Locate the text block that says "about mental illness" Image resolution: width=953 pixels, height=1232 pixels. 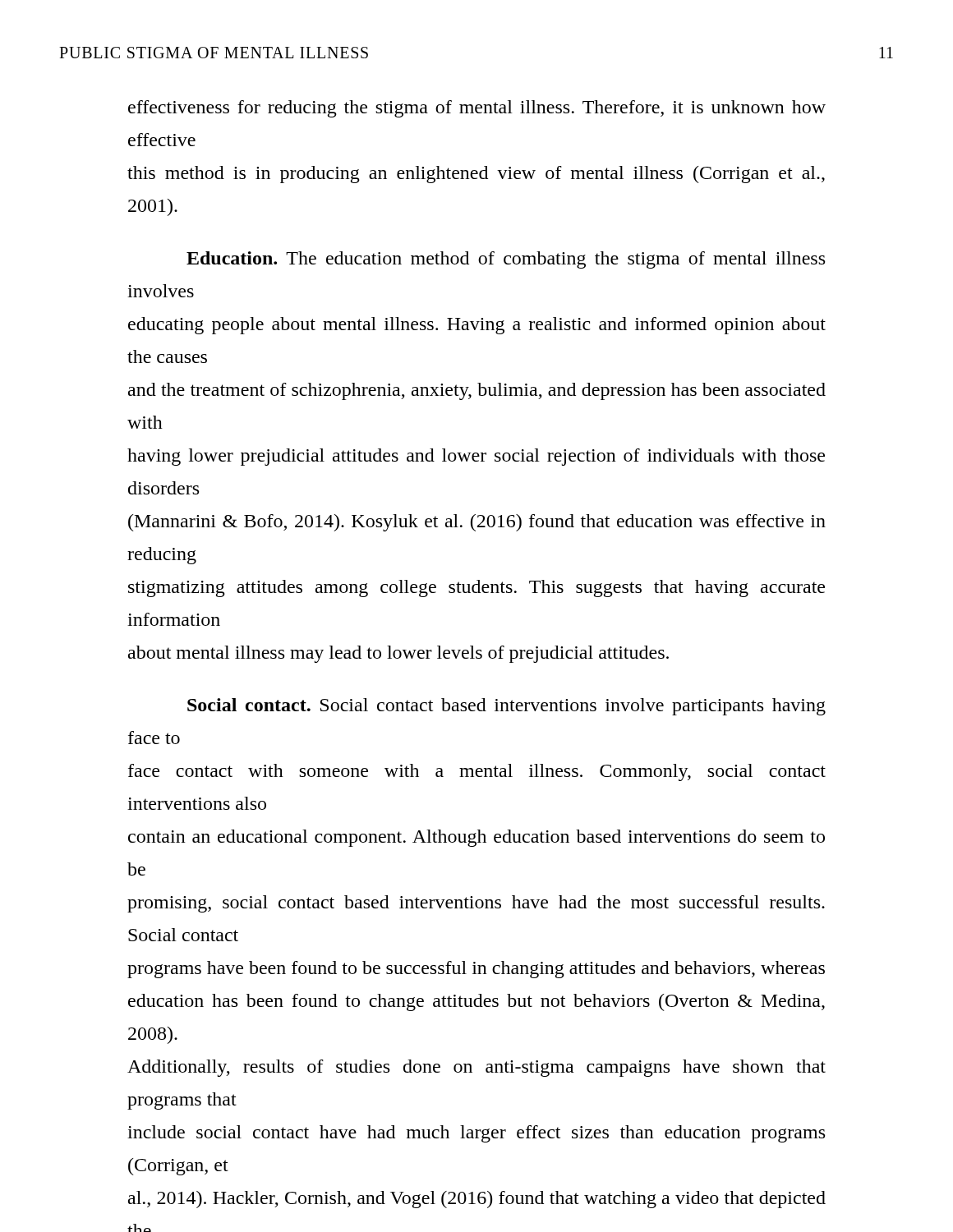pos(399,652)
